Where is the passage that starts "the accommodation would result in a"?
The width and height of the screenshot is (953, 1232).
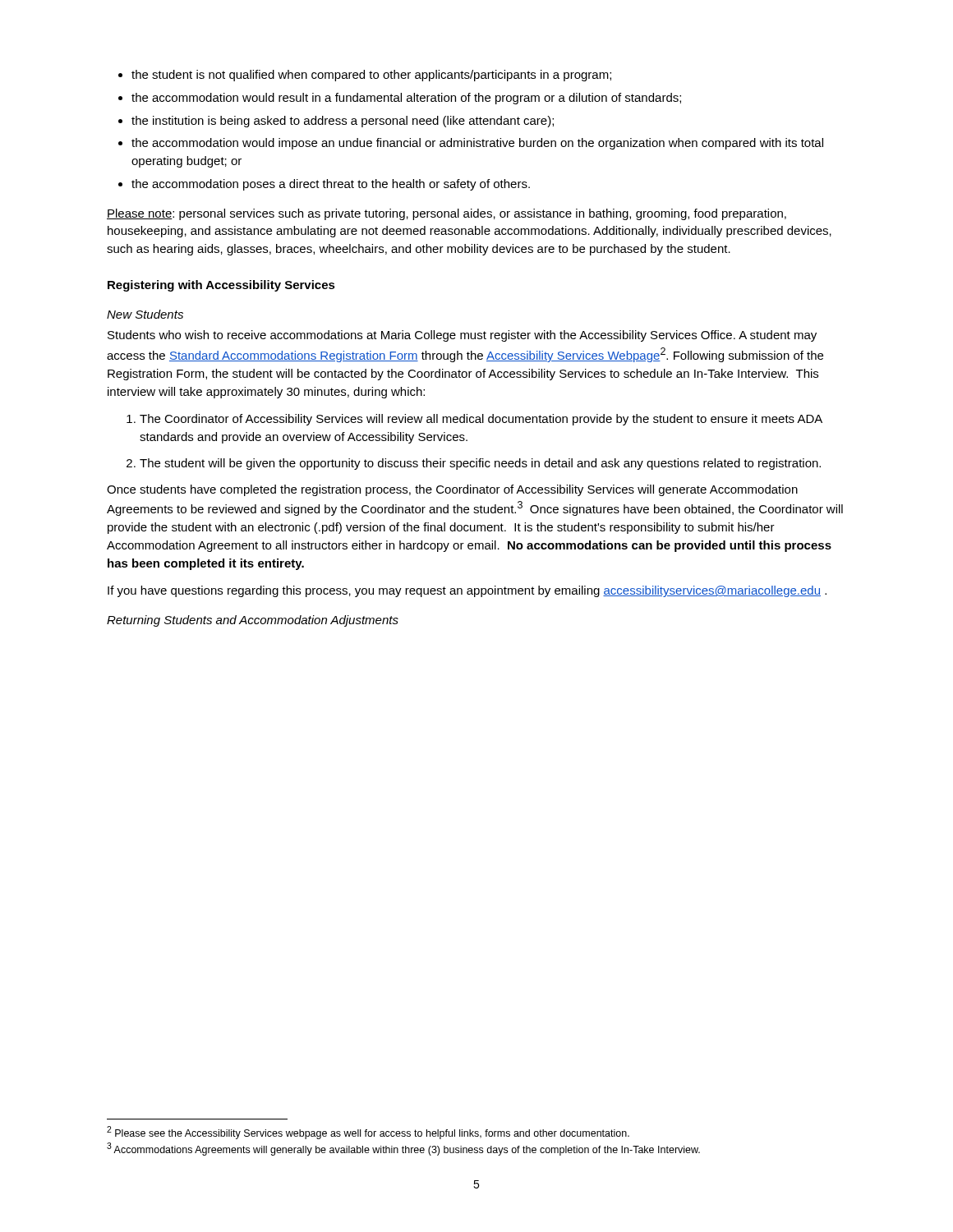pyautogui.click(x=489, y=97)
